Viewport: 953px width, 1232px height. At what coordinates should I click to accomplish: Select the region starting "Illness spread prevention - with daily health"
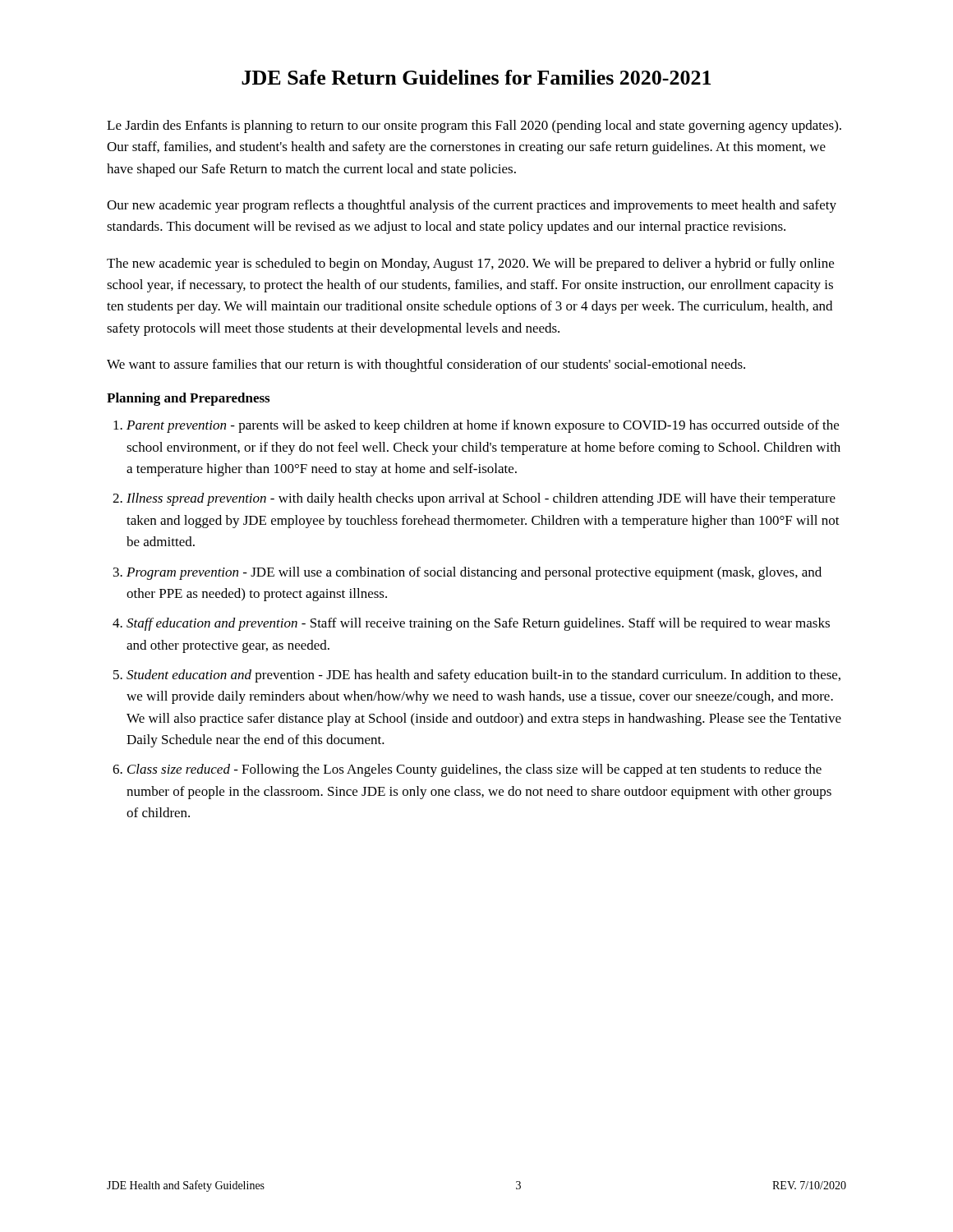(483, 520)
